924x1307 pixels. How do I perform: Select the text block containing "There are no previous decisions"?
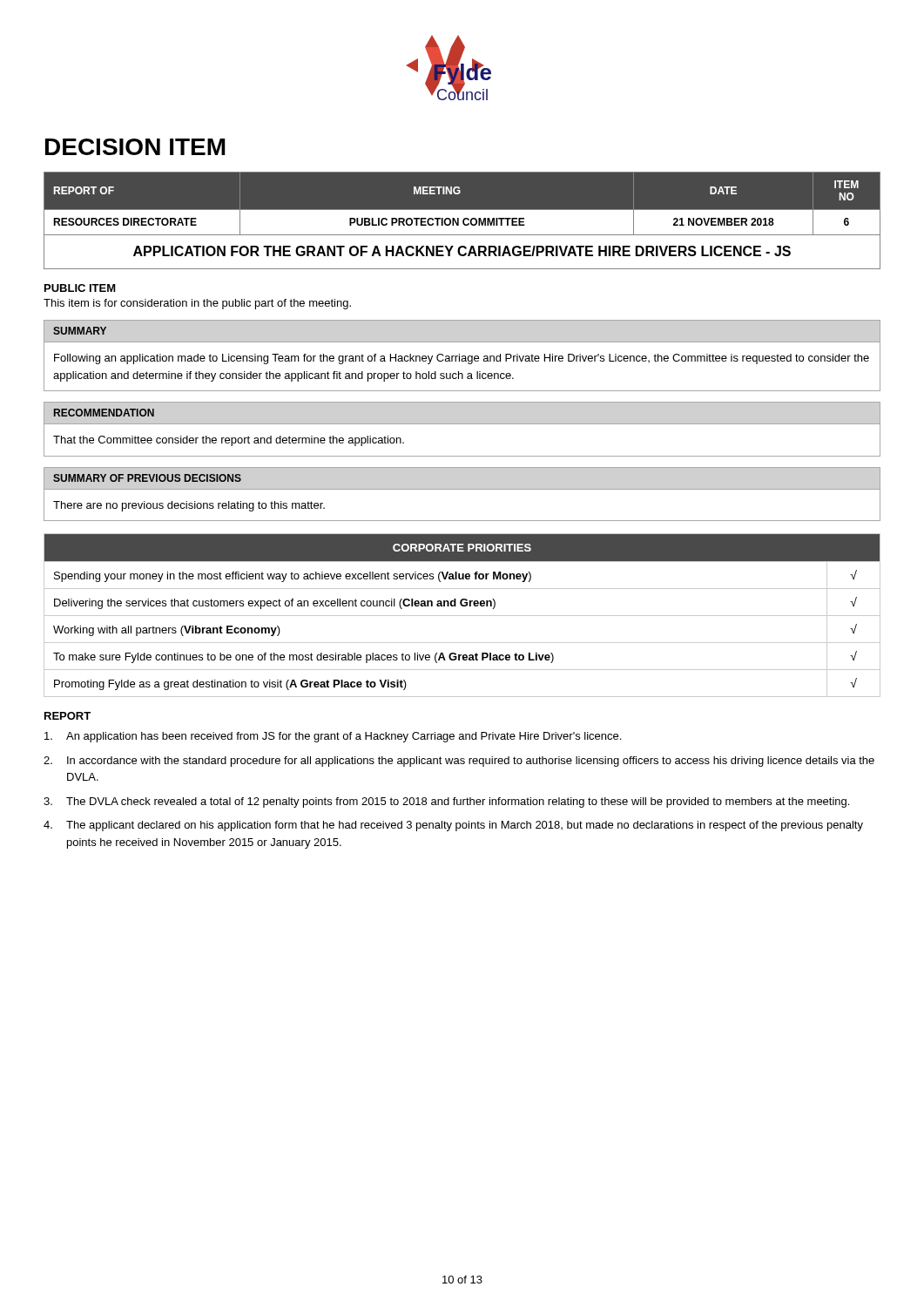(189, 505)
